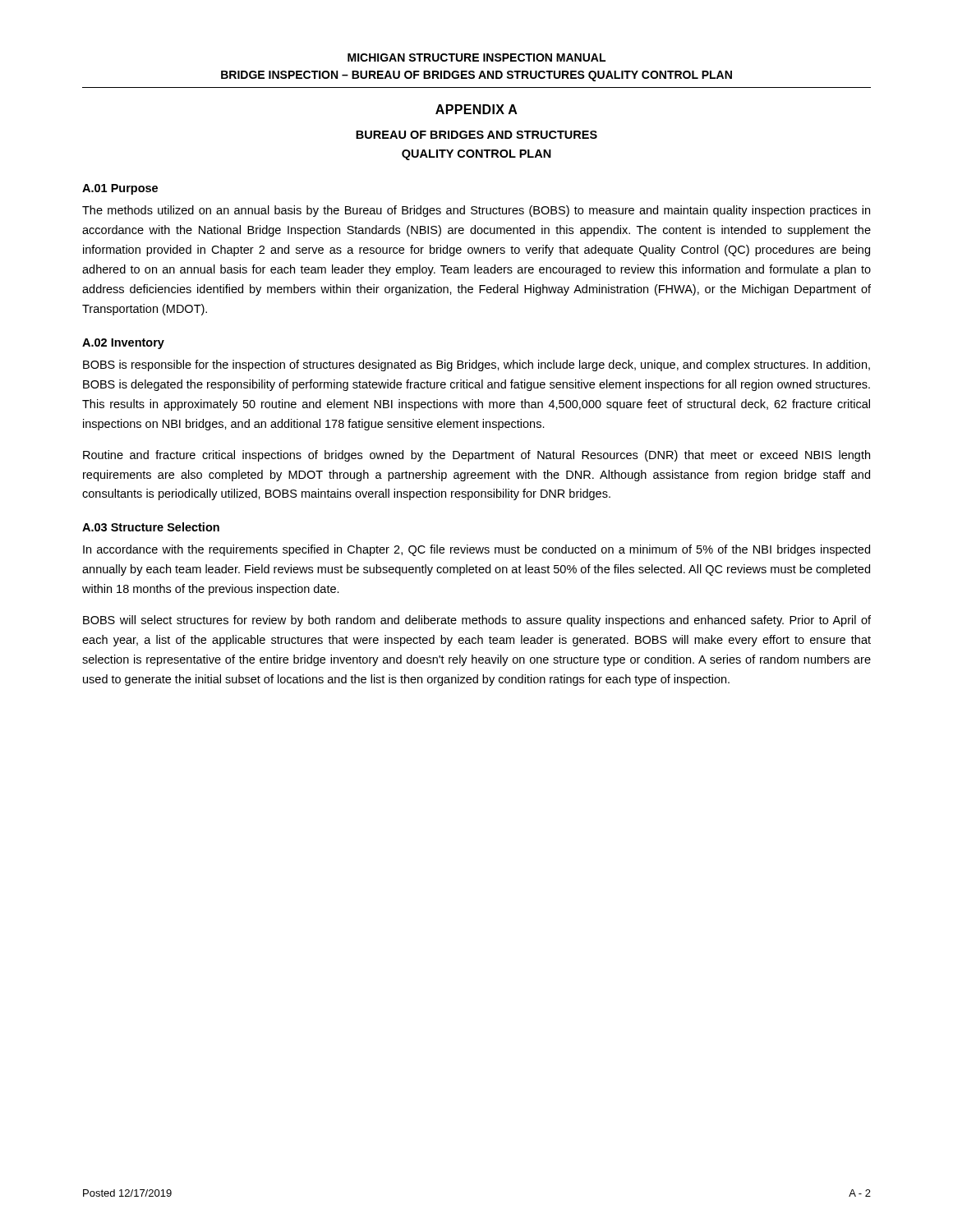The image size is (953, 1232).
Task: Where does it say "A.02 Inventory"?
Action: coord(123,342)
